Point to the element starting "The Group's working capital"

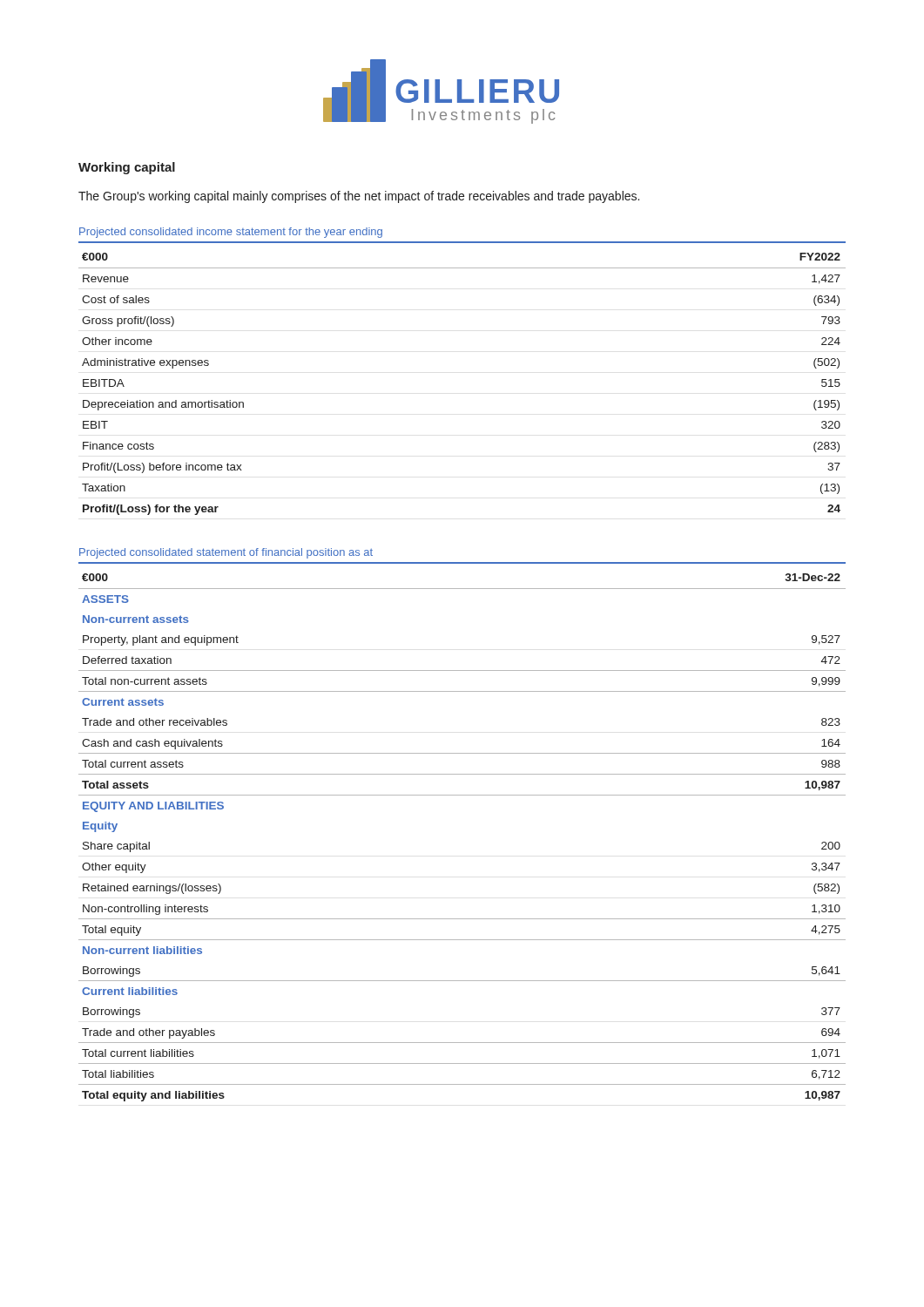pos(359,196)
